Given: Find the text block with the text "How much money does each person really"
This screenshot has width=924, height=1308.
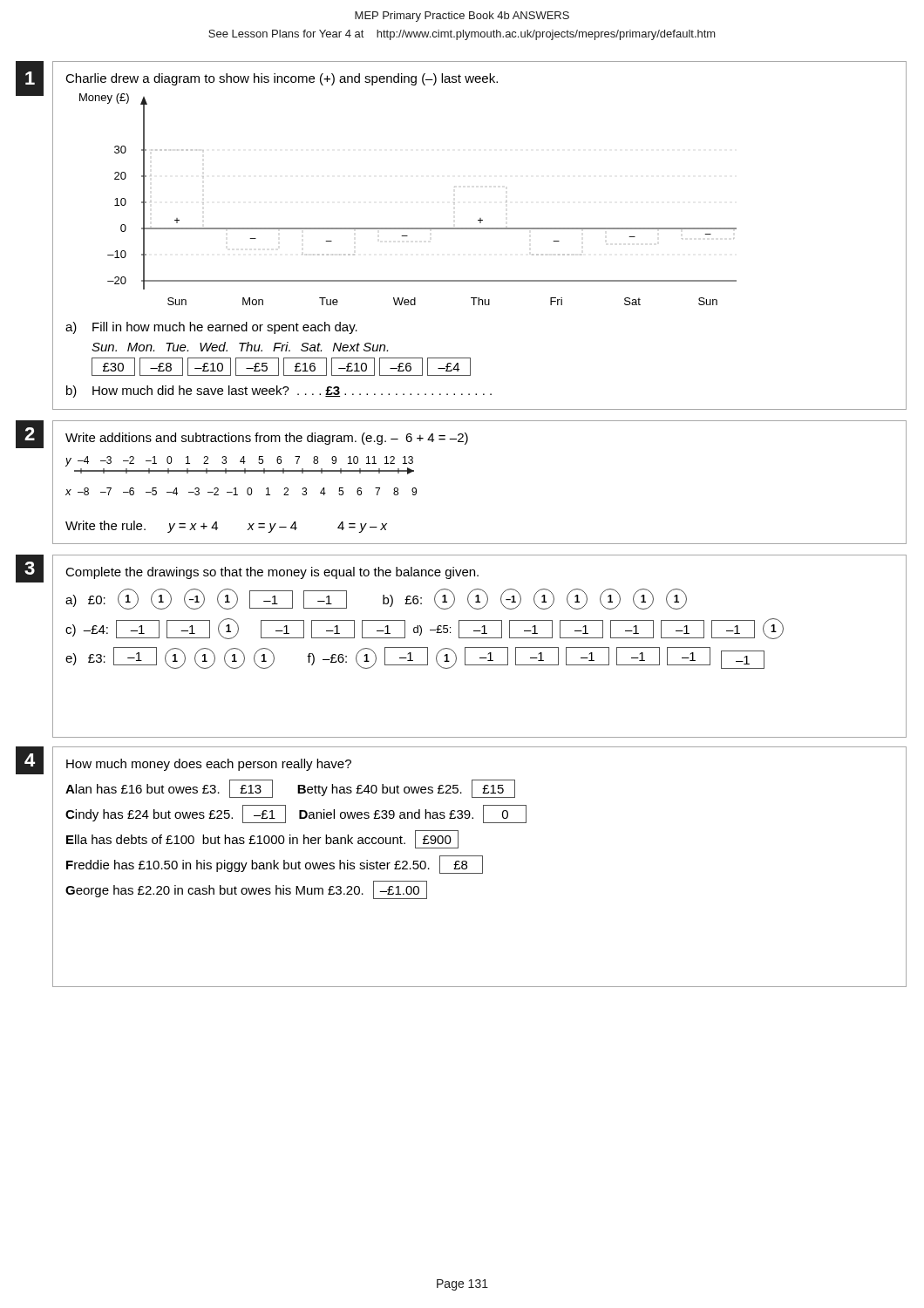Looking at the screenshot, I should 479,828.
